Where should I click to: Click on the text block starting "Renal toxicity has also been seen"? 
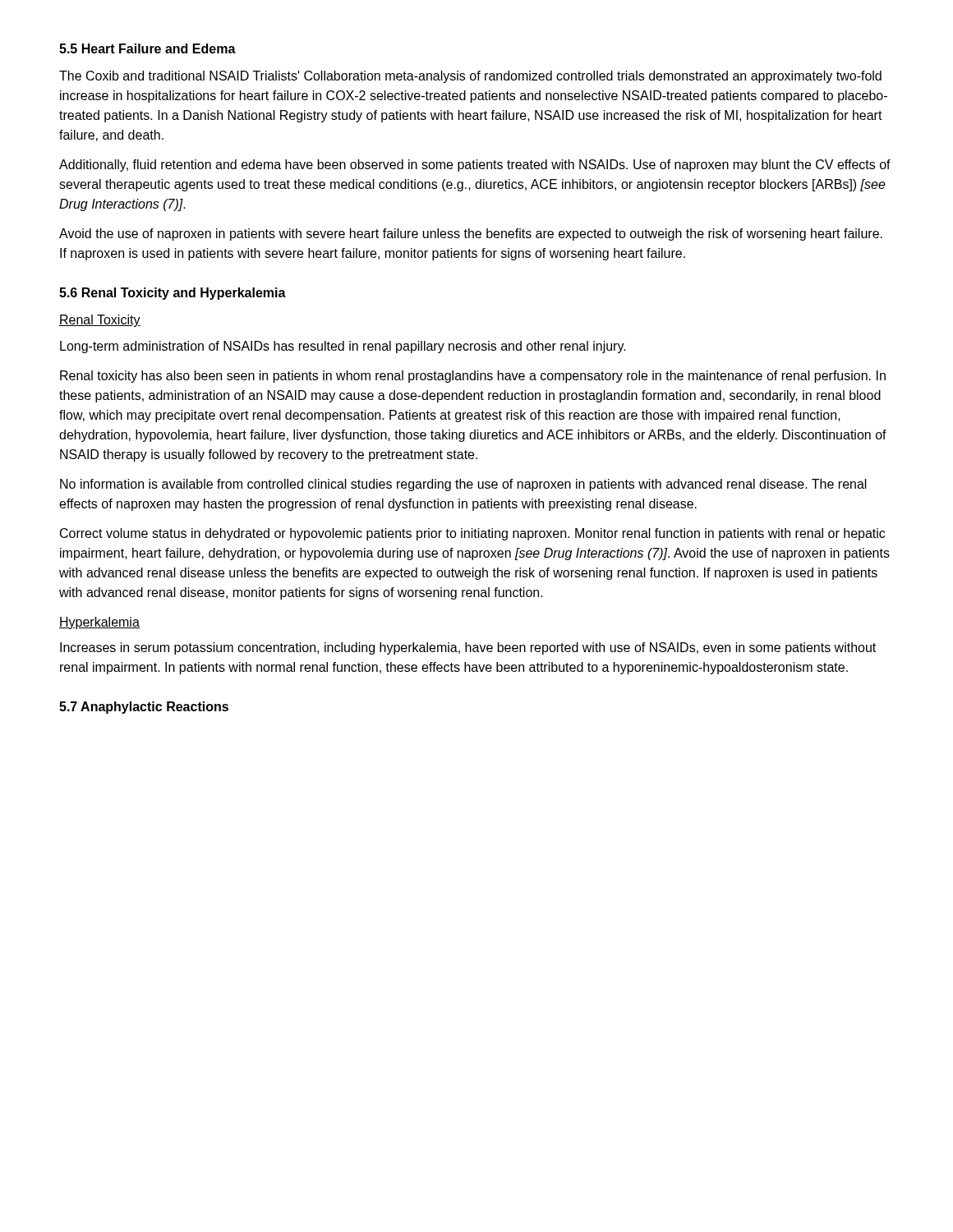[x=473, y=415]
